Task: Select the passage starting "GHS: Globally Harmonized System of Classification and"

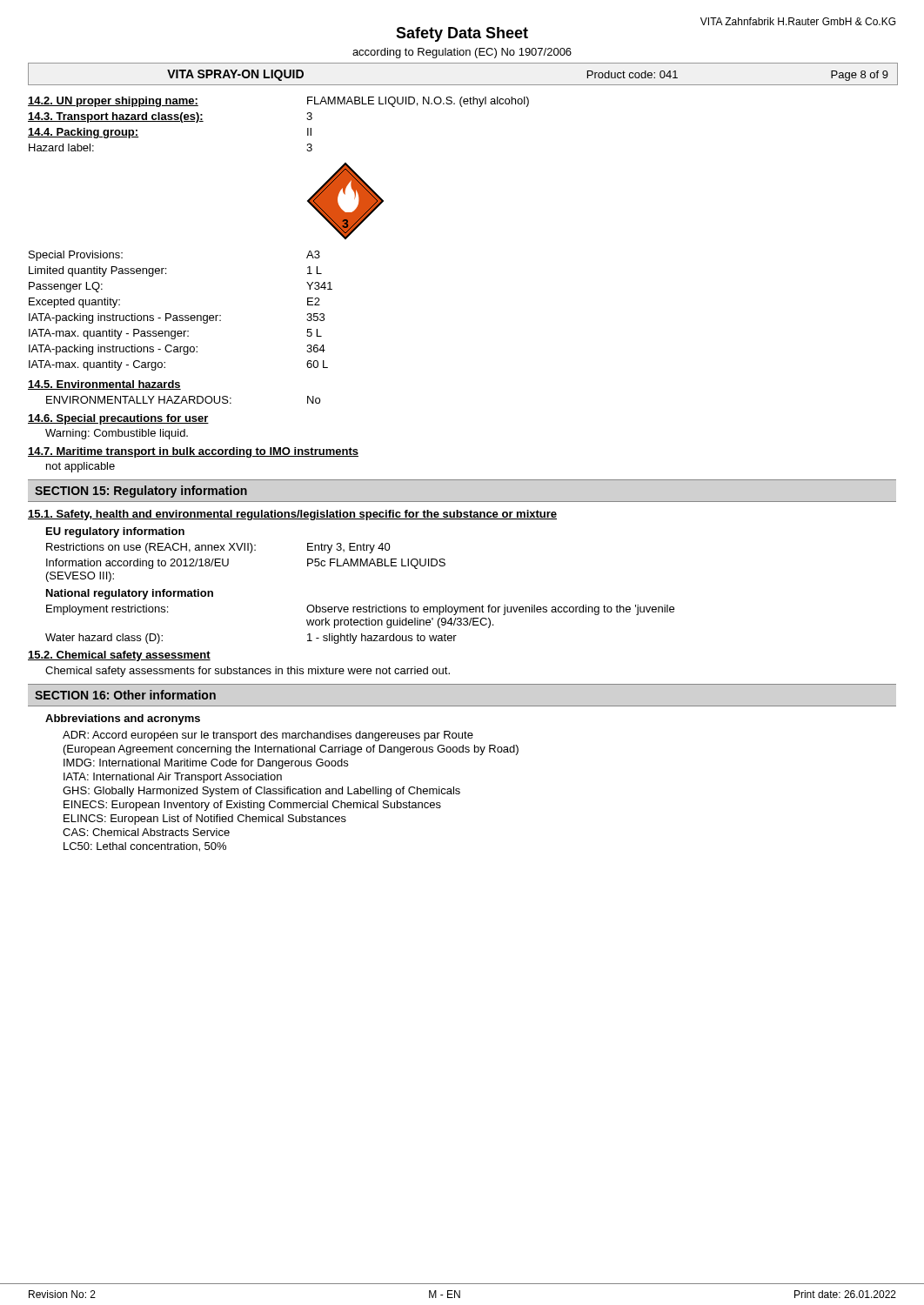Action: (x=262, y=790)
